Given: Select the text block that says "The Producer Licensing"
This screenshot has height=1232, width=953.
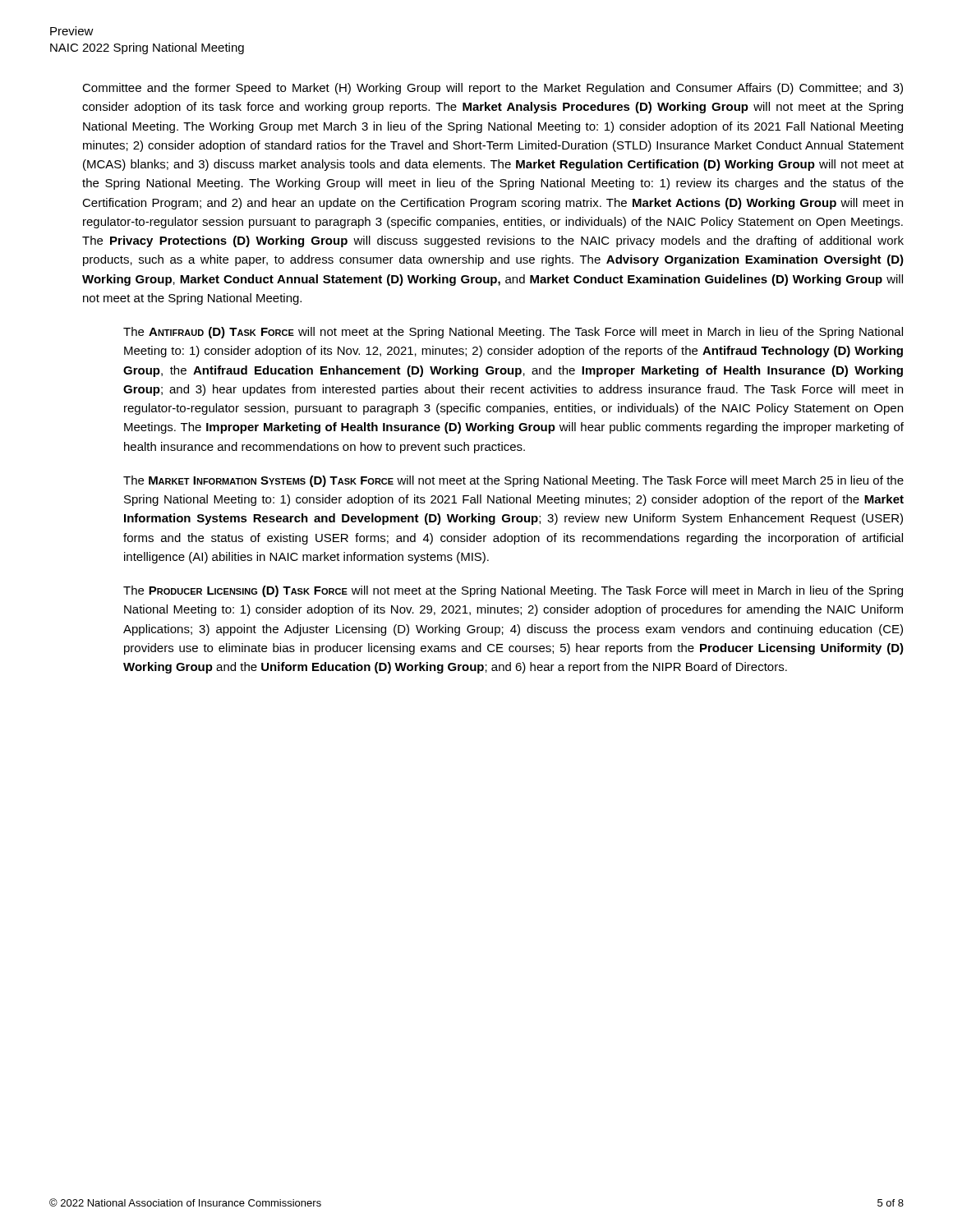Looking at the screenshot, I should tap(513, 628).
